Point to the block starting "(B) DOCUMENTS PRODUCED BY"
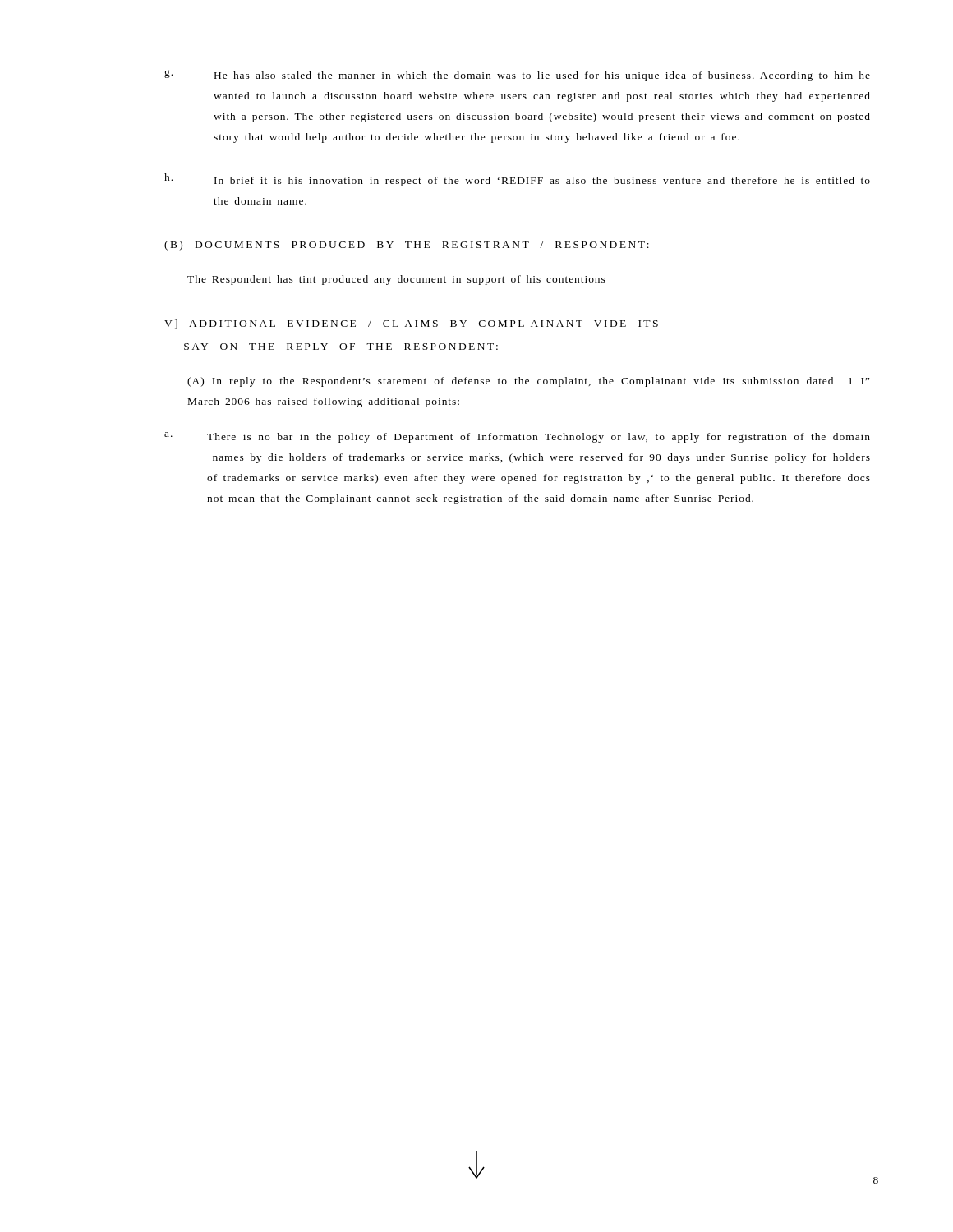Viewport: 953px width, 1232px height. pyautogui.click(x=408, y=244)
